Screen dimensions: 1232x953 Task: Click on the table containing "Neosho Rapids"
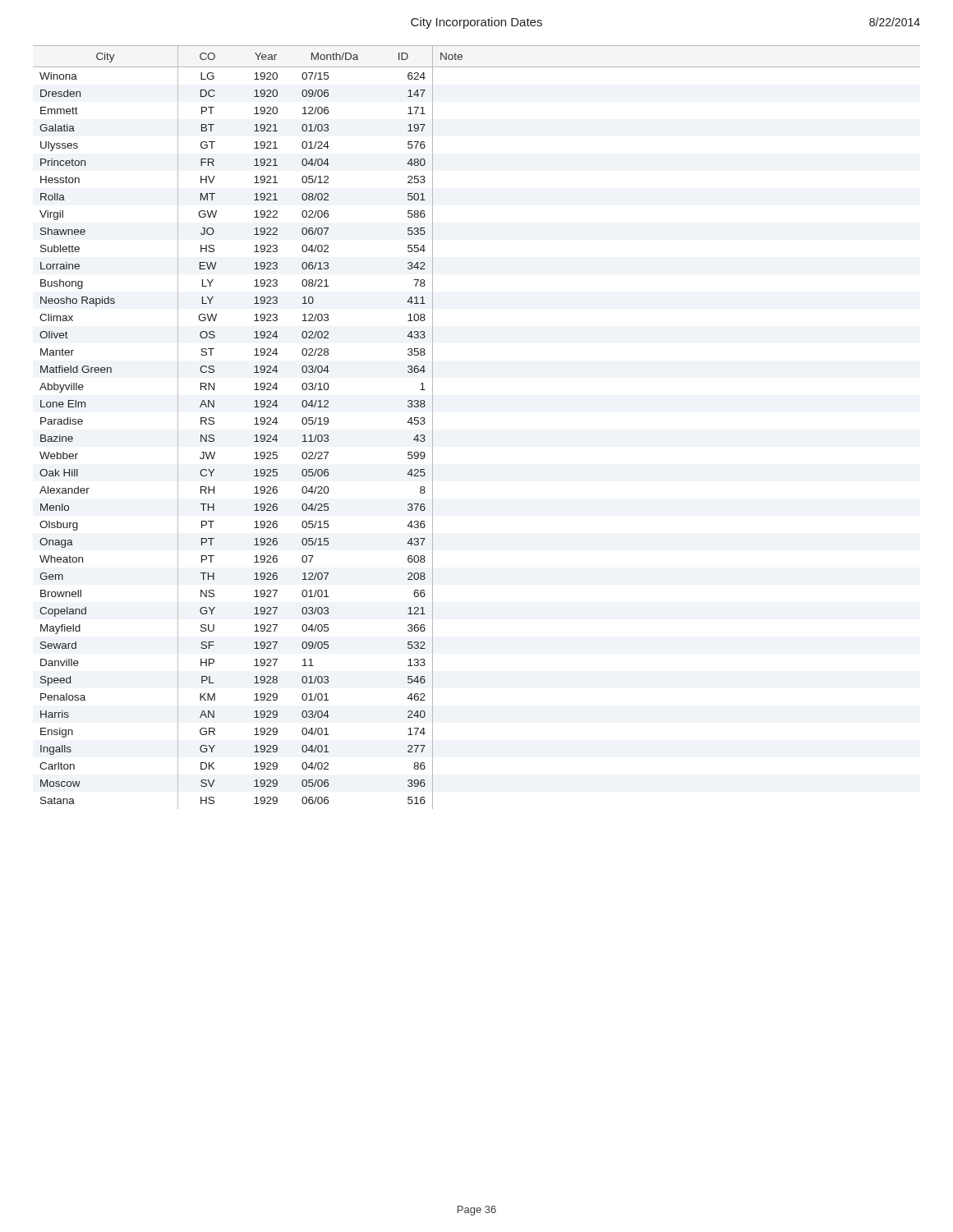tap(476, 423)
